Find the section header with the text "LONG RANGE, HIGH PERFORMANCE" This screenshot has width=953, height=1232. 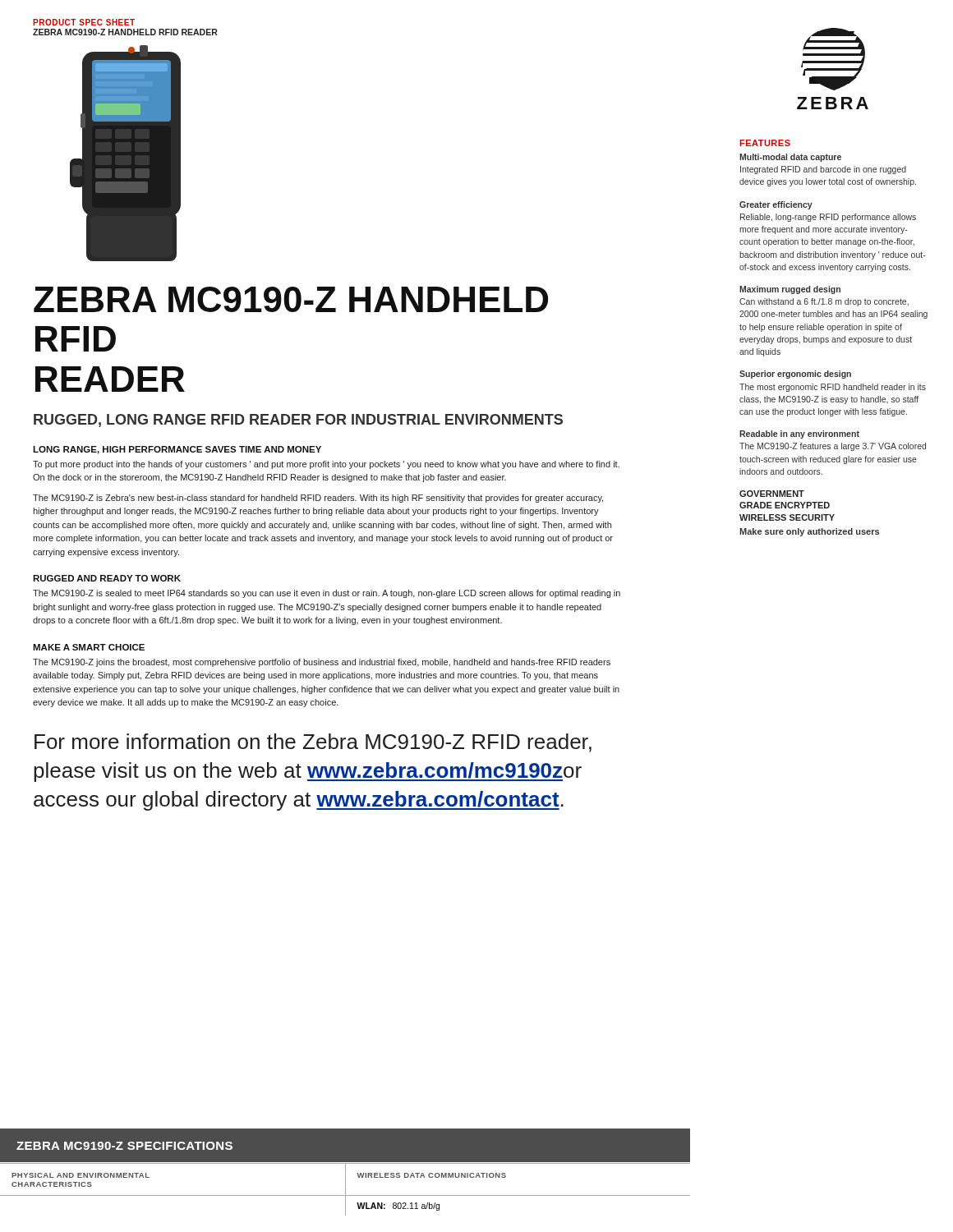coord(177,449)
